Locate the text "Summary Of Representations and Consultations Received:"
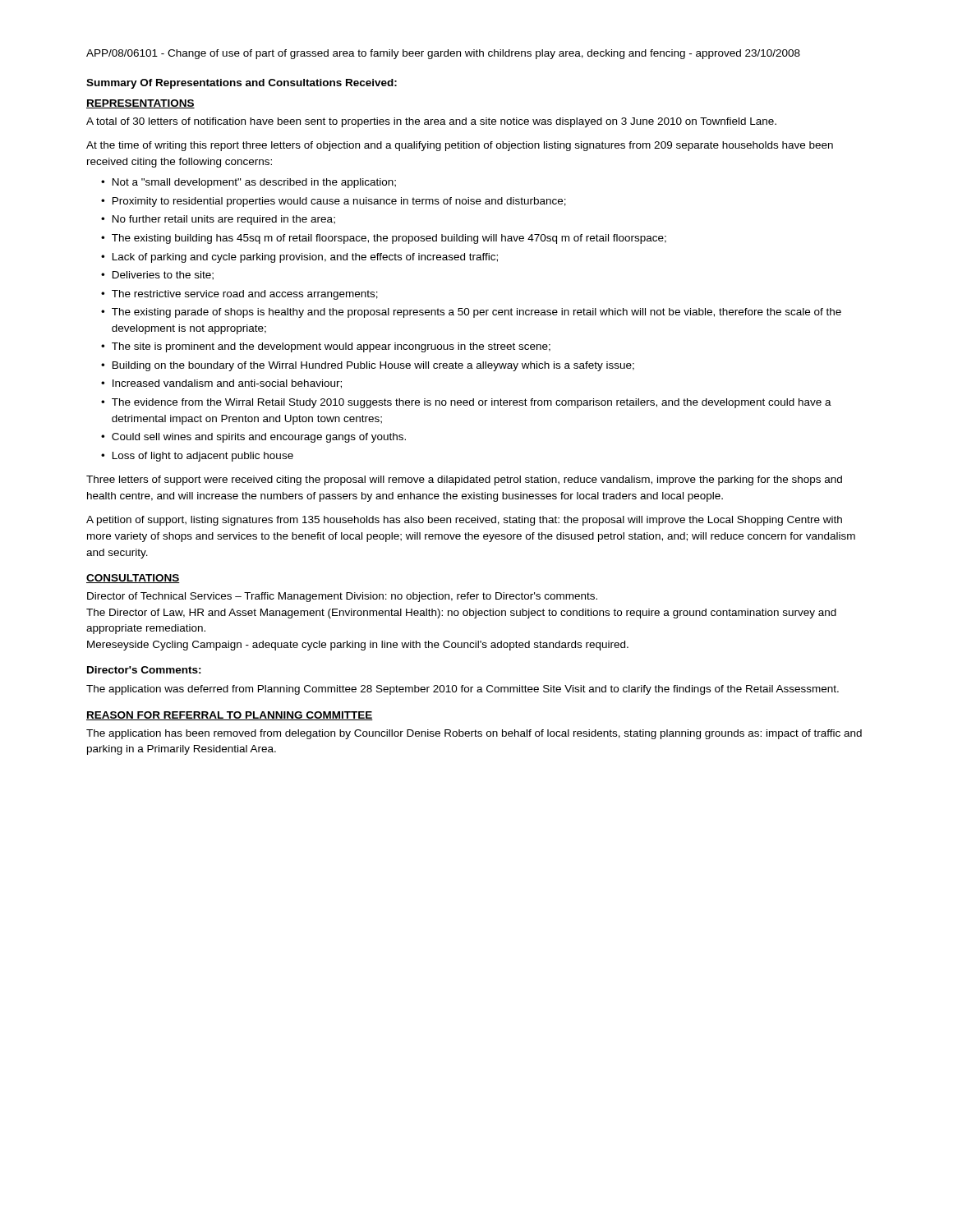953x1232 pixels. coord(242,82)
